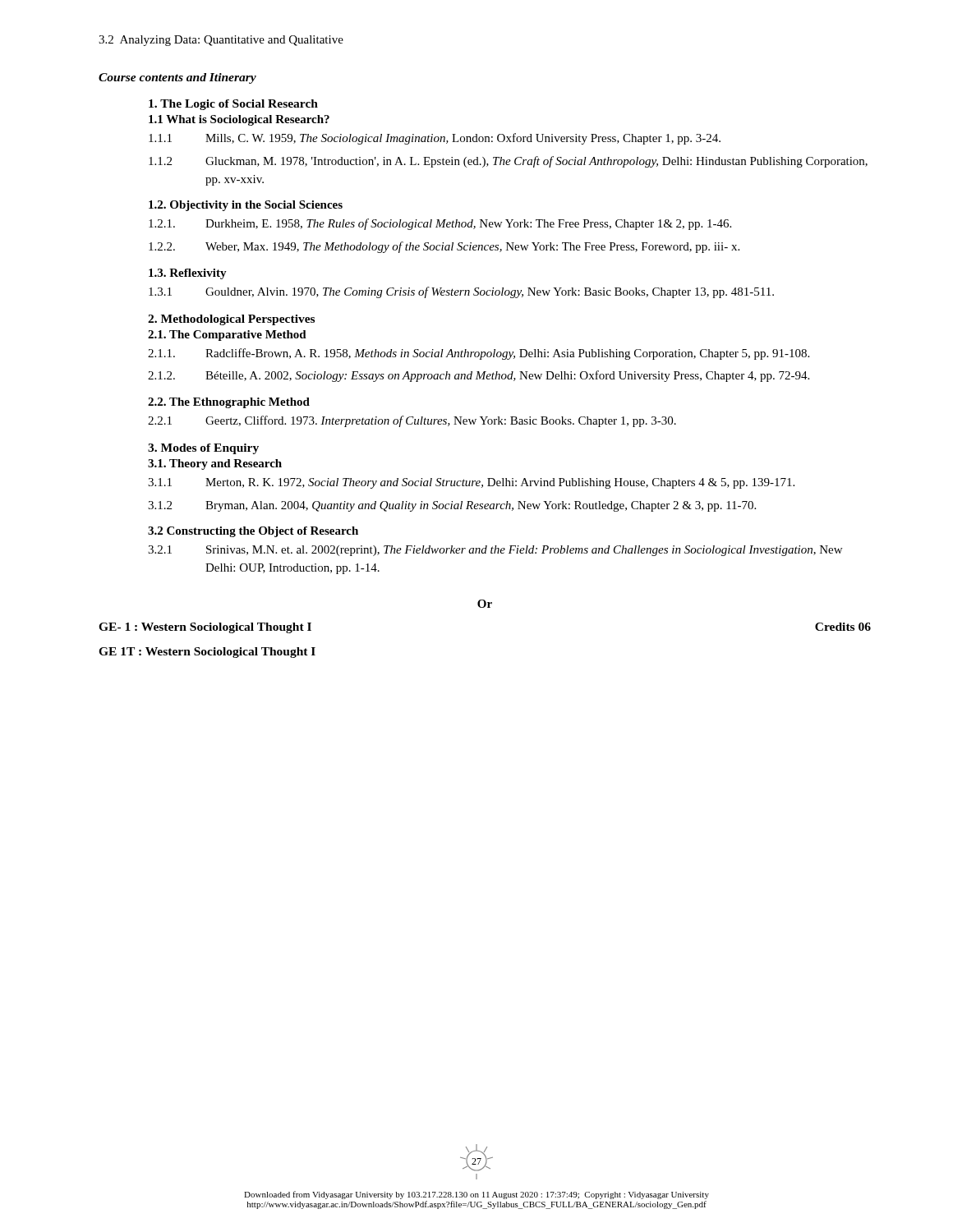953x1232 pixels.
Task: Point to the block starting "3.2 Analyzing Data:"
Action: [221, 39]
